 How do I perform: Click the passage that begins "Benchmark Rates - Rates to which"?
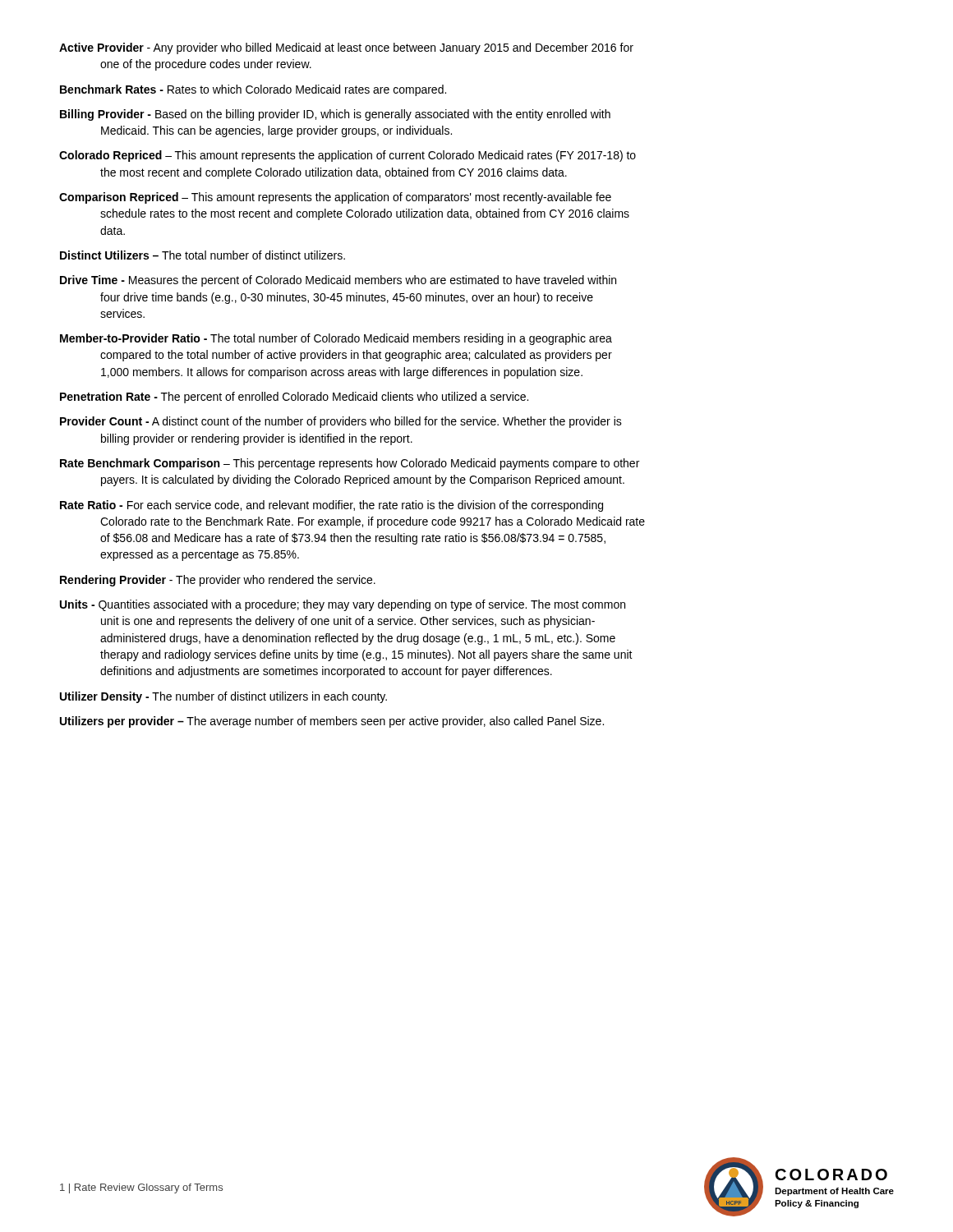253,89
